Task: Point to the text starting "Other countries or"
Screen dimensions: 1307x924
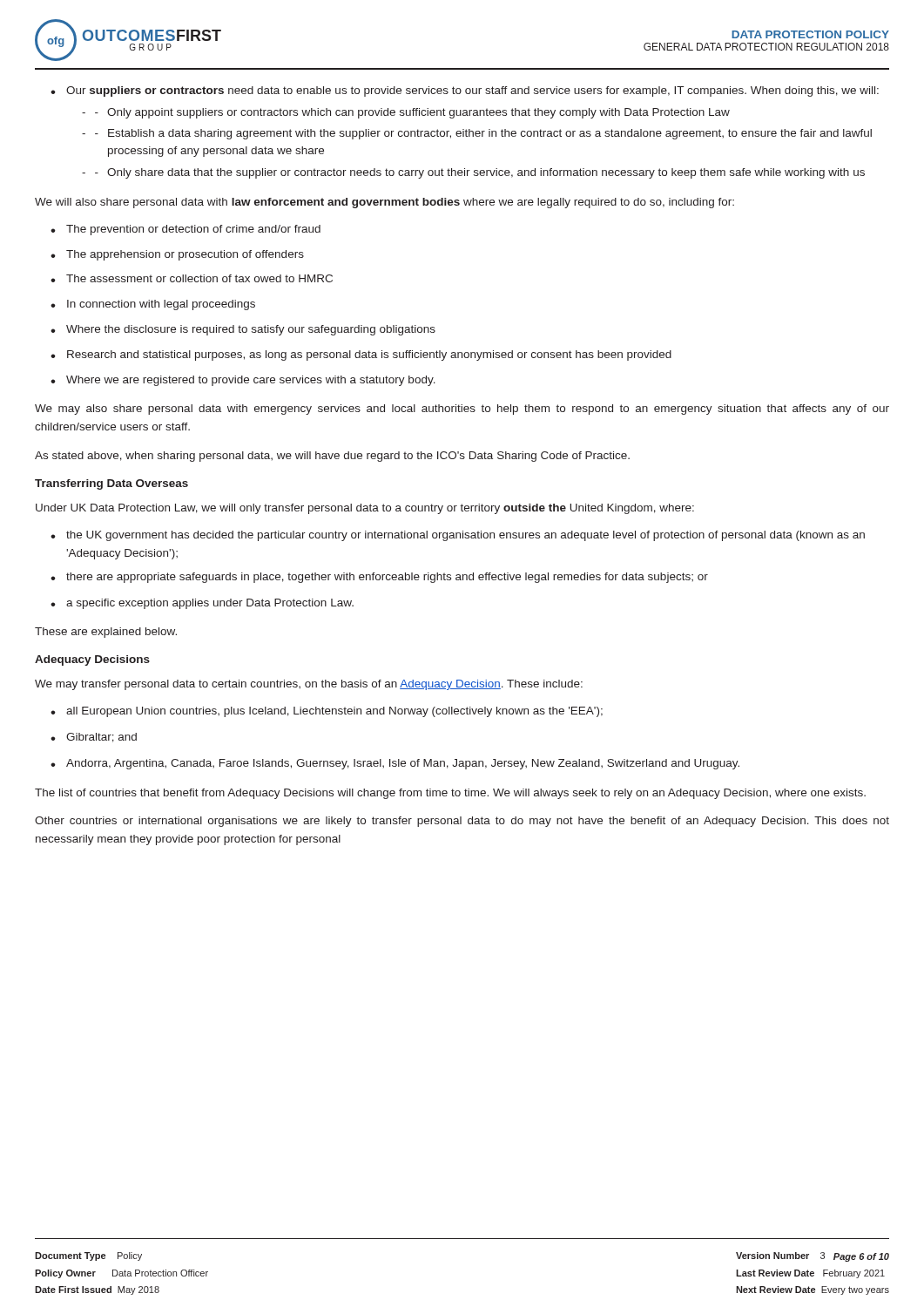Action: coord(462,830)
